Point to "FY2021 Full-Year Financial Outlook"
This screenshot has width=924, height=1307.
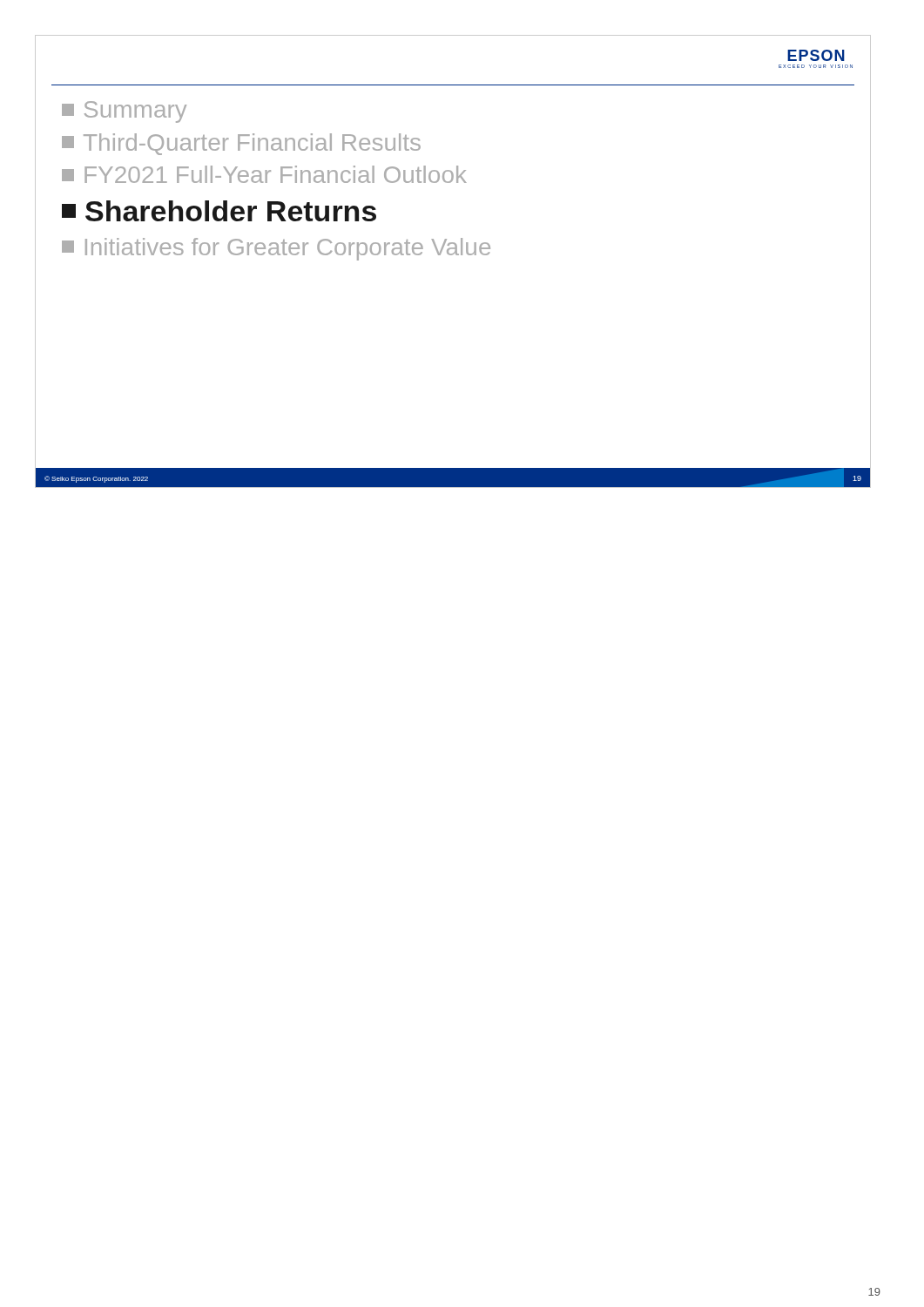[264, 175]
